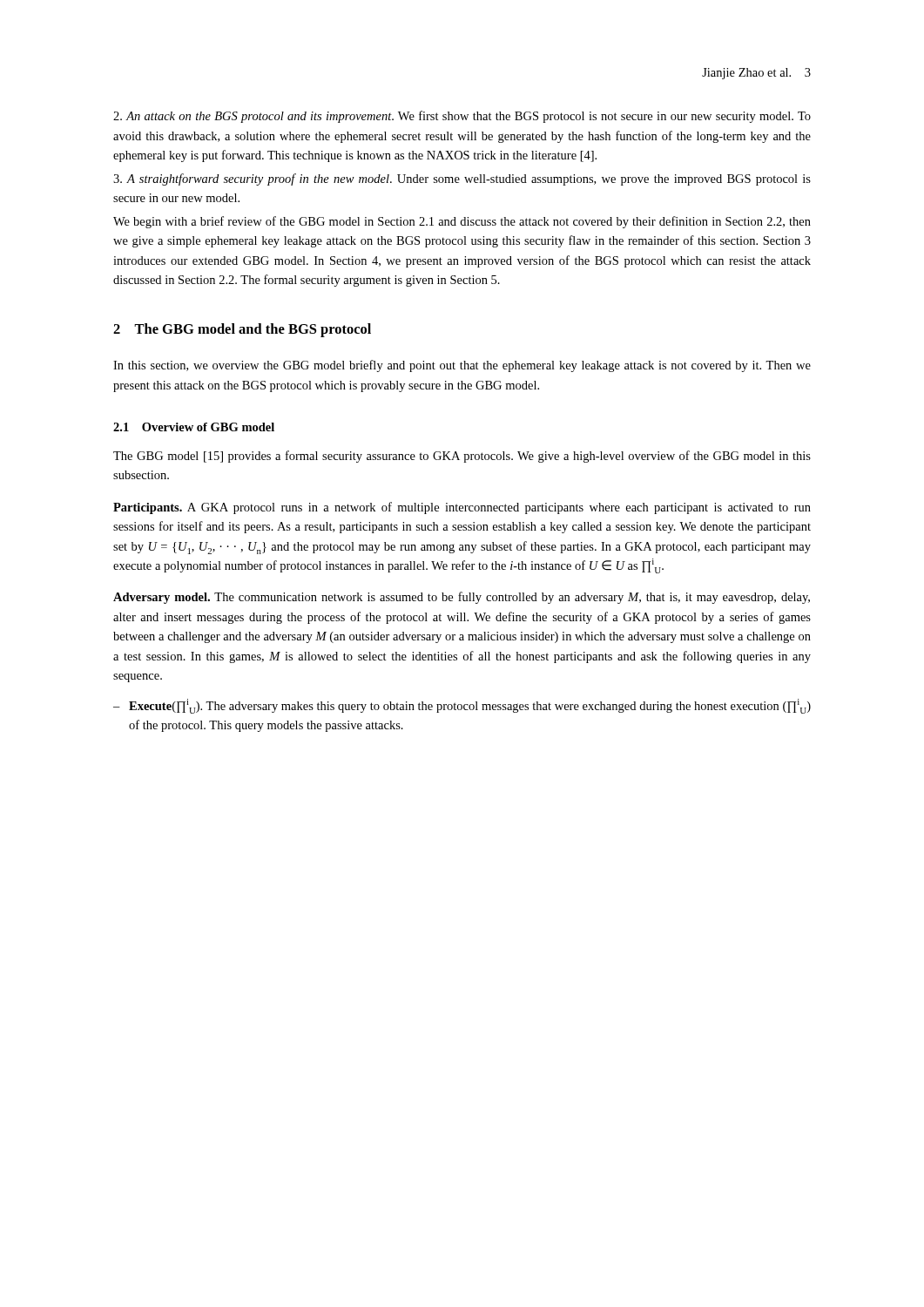Locate the block starting "2 The GBG model and the BGS protocol"

242,329
